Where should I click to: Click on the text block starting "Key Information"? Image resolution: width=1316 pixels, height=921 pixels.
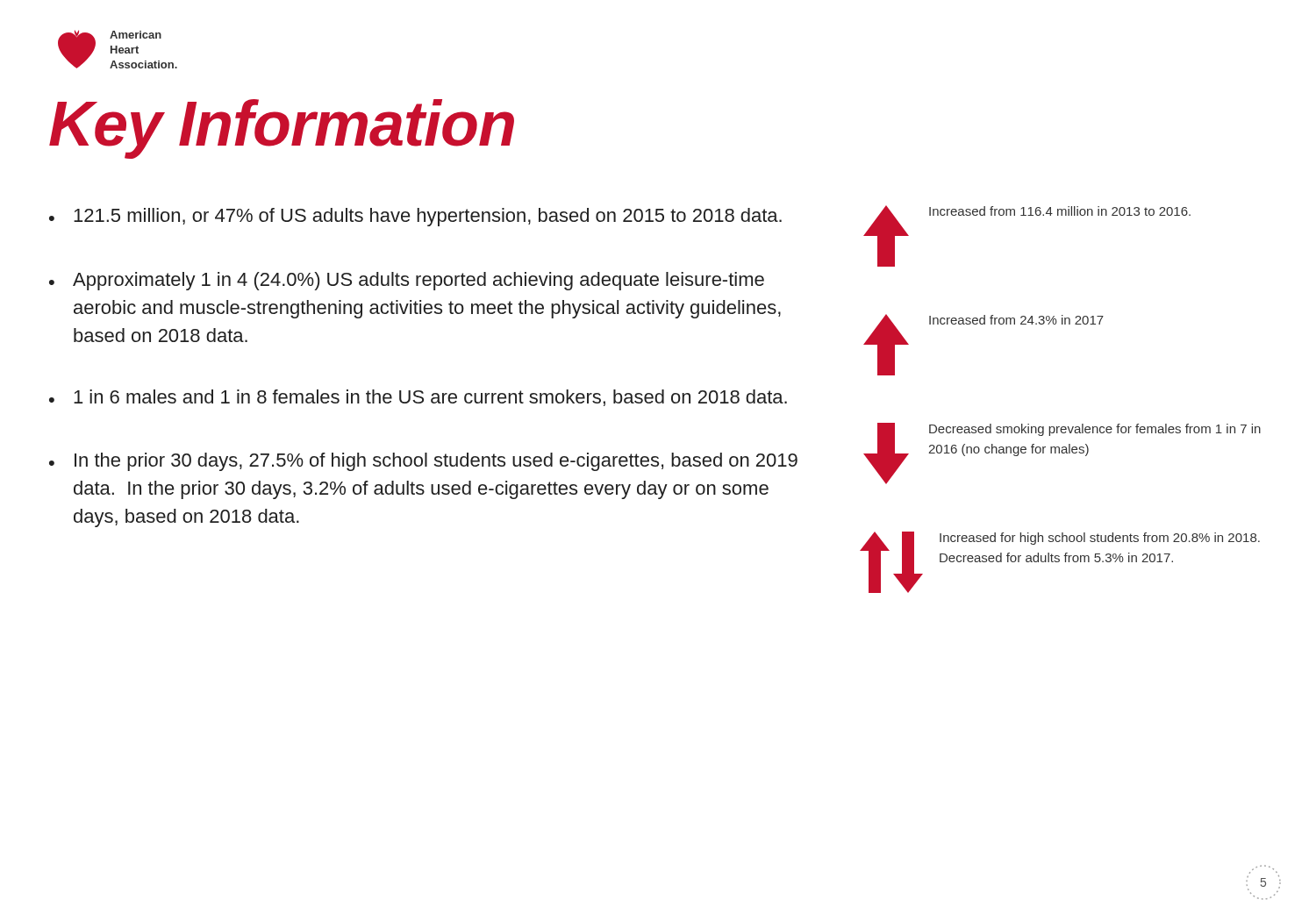282,124
